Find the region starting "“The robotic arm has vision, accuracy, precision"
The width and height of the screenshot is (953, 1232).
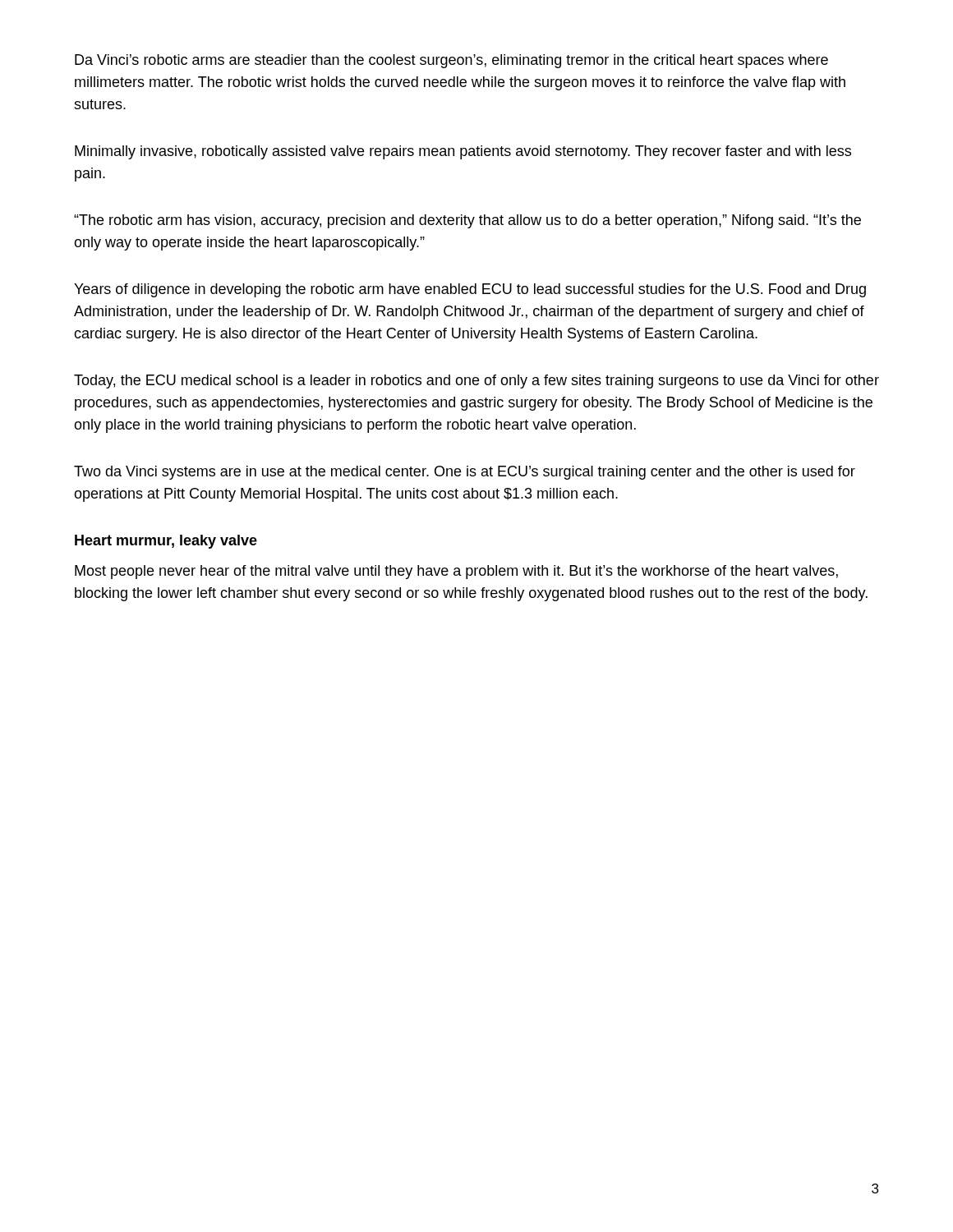click(468, 231)
